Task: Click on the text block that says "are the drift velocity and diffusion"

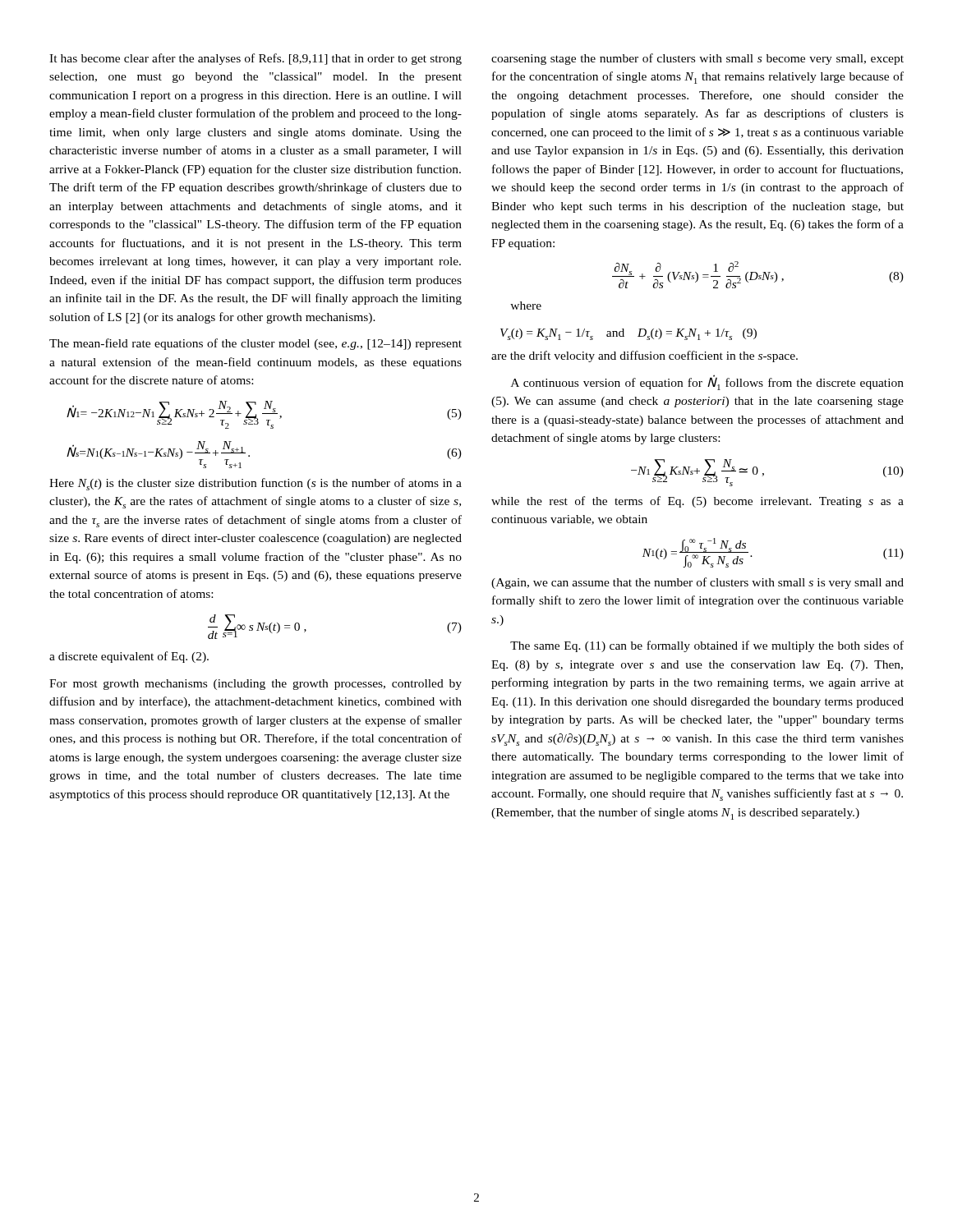Action: click(x=698, y=397)
